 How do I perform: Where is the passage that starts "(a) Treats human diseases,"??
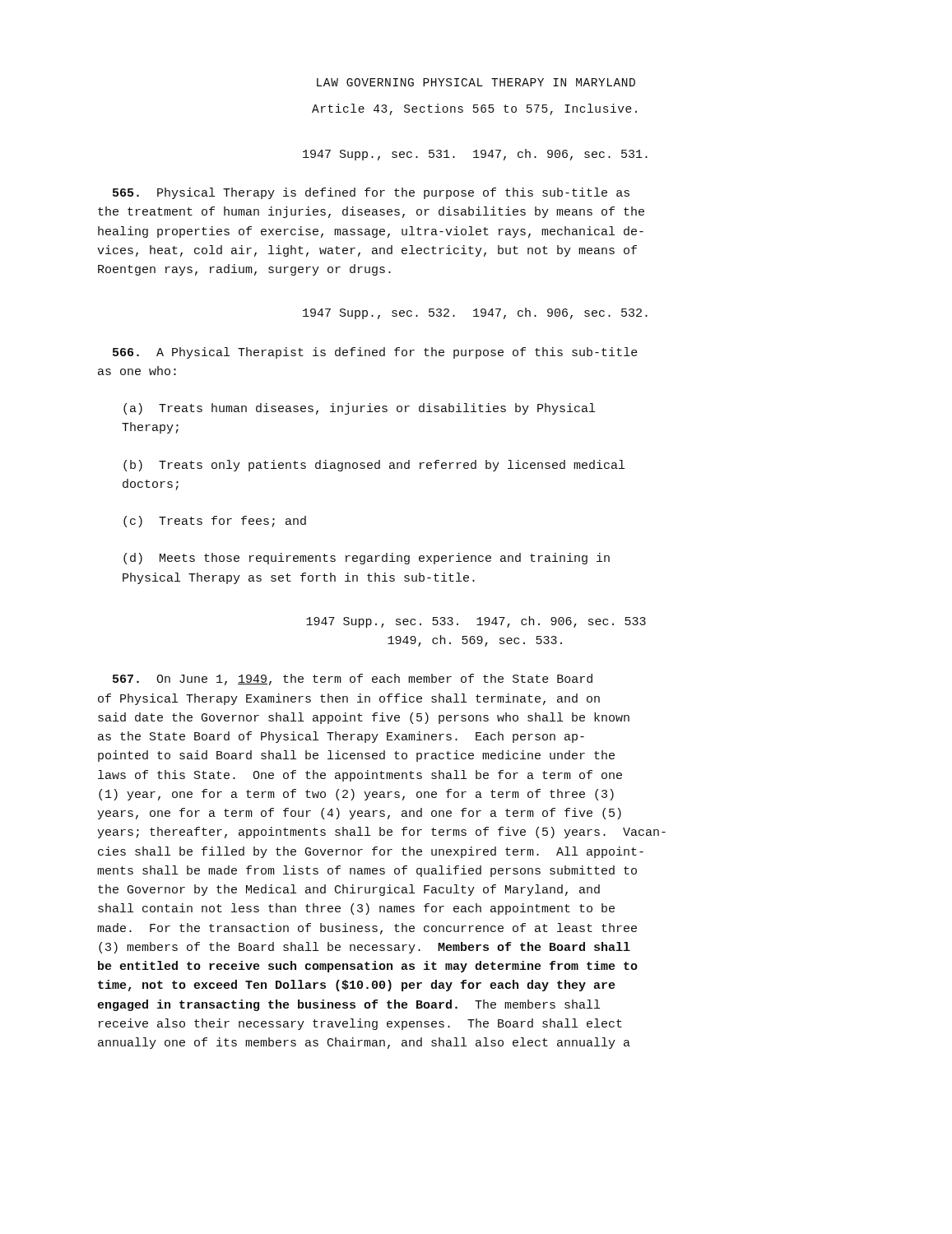pyautogui.click(x=359, y=419)
